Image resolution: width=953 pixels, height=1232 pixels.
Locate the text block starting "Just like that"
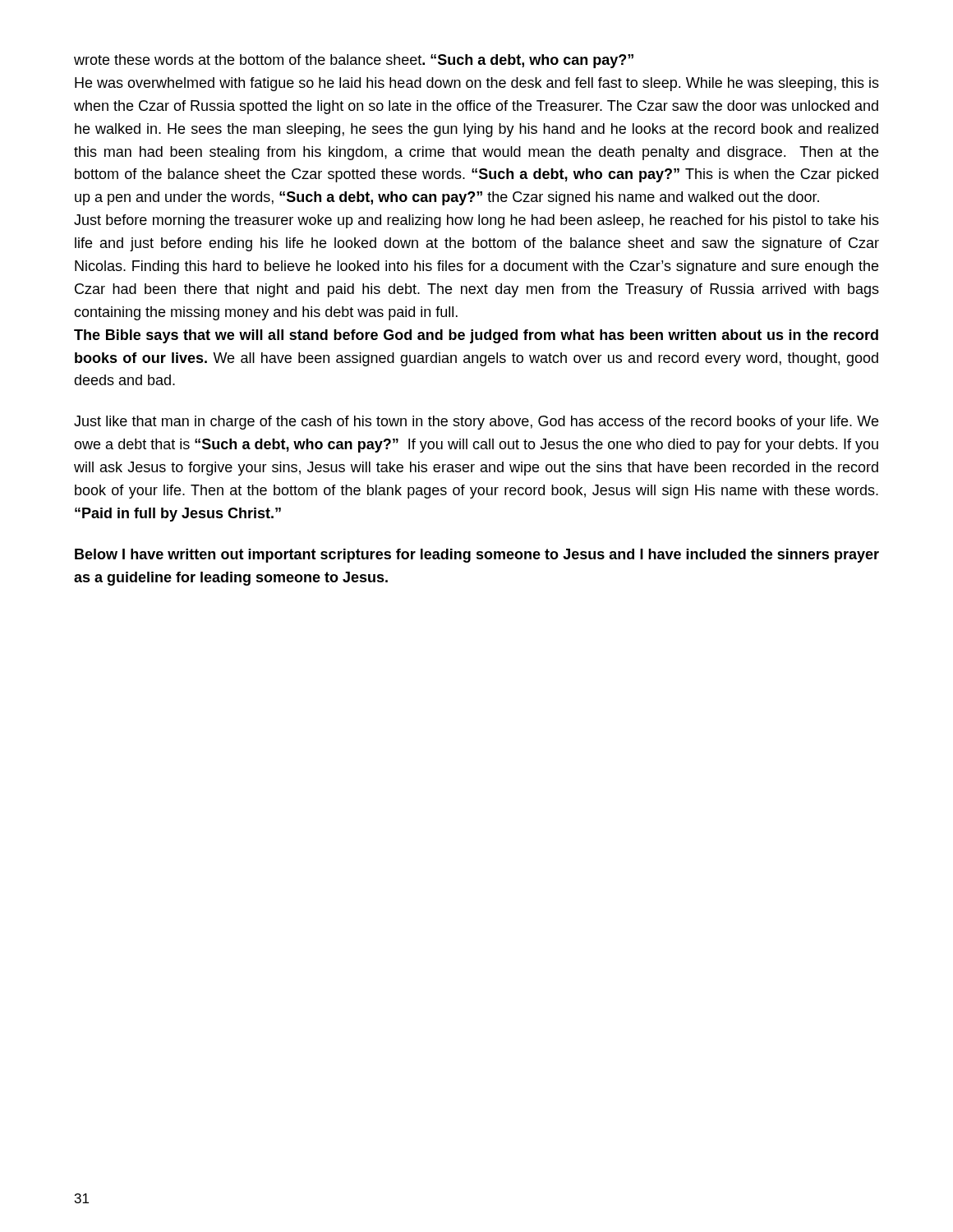(476, 468)
